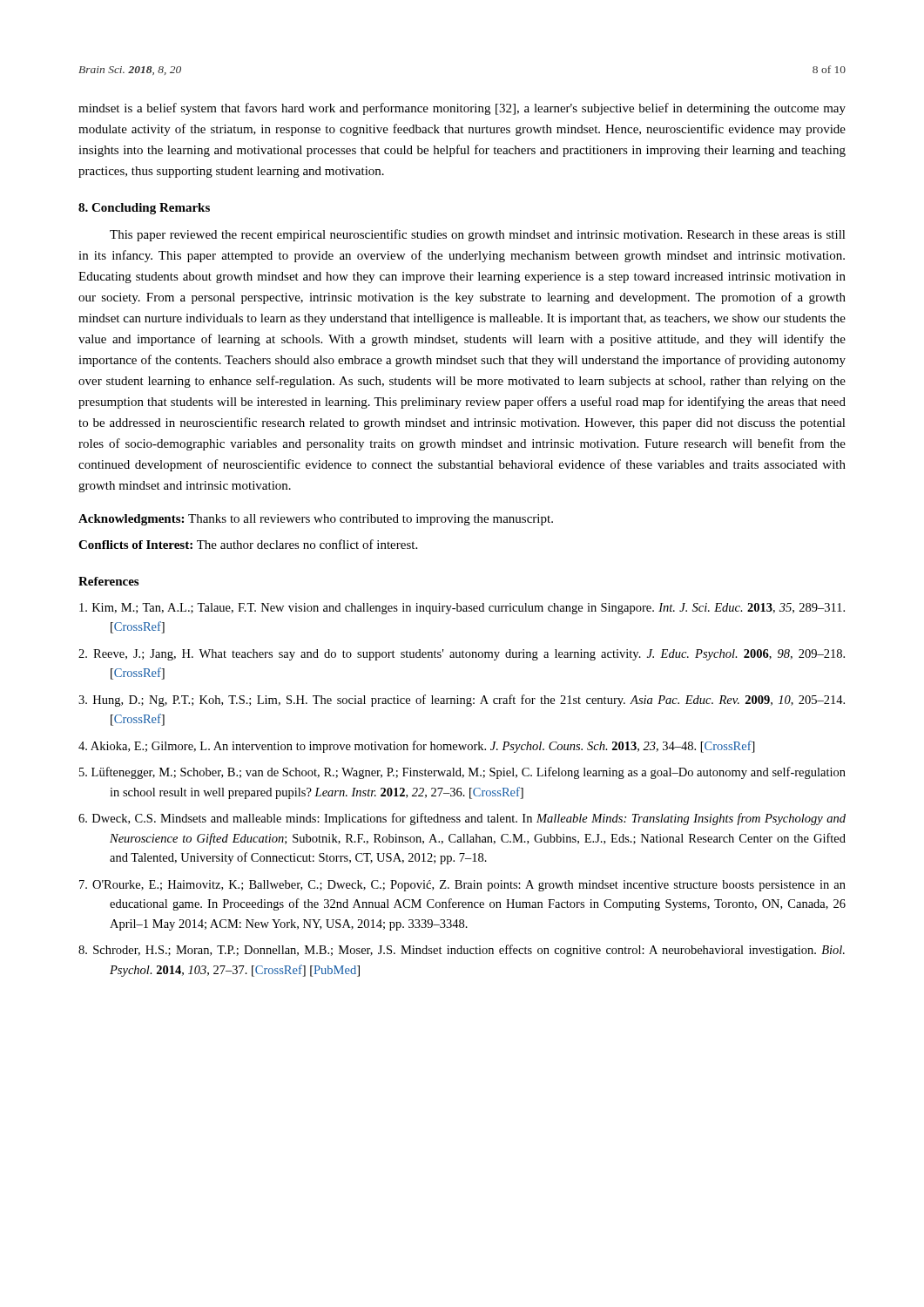The image size is (924, 1307).
Task: Where is the passage that starts "2. Reeve, J.; Jang, H."?
Action: [462, 663]
